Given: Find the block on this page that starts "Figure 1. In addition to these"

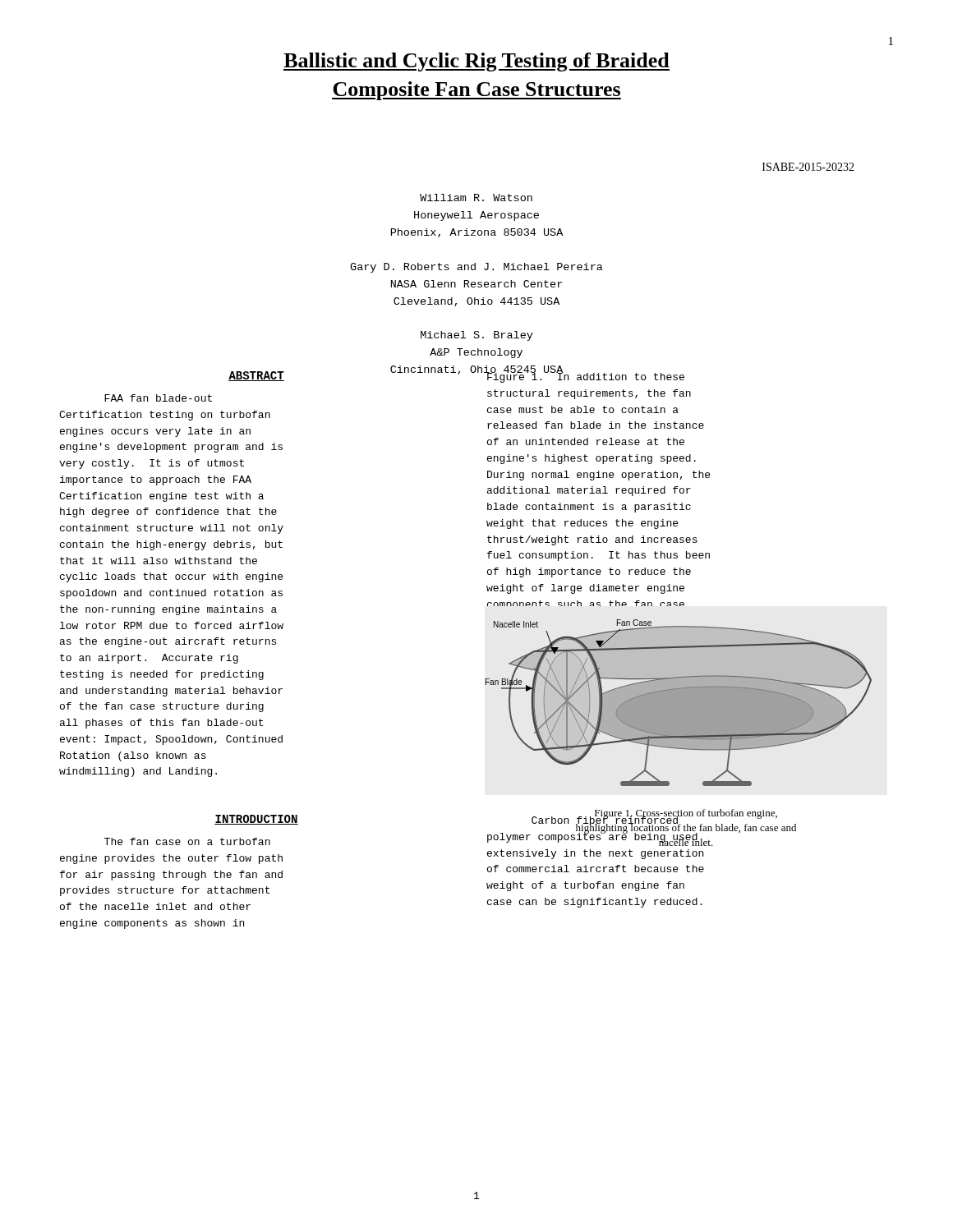Looking at the screenshot, I should (x=598, y=491).
